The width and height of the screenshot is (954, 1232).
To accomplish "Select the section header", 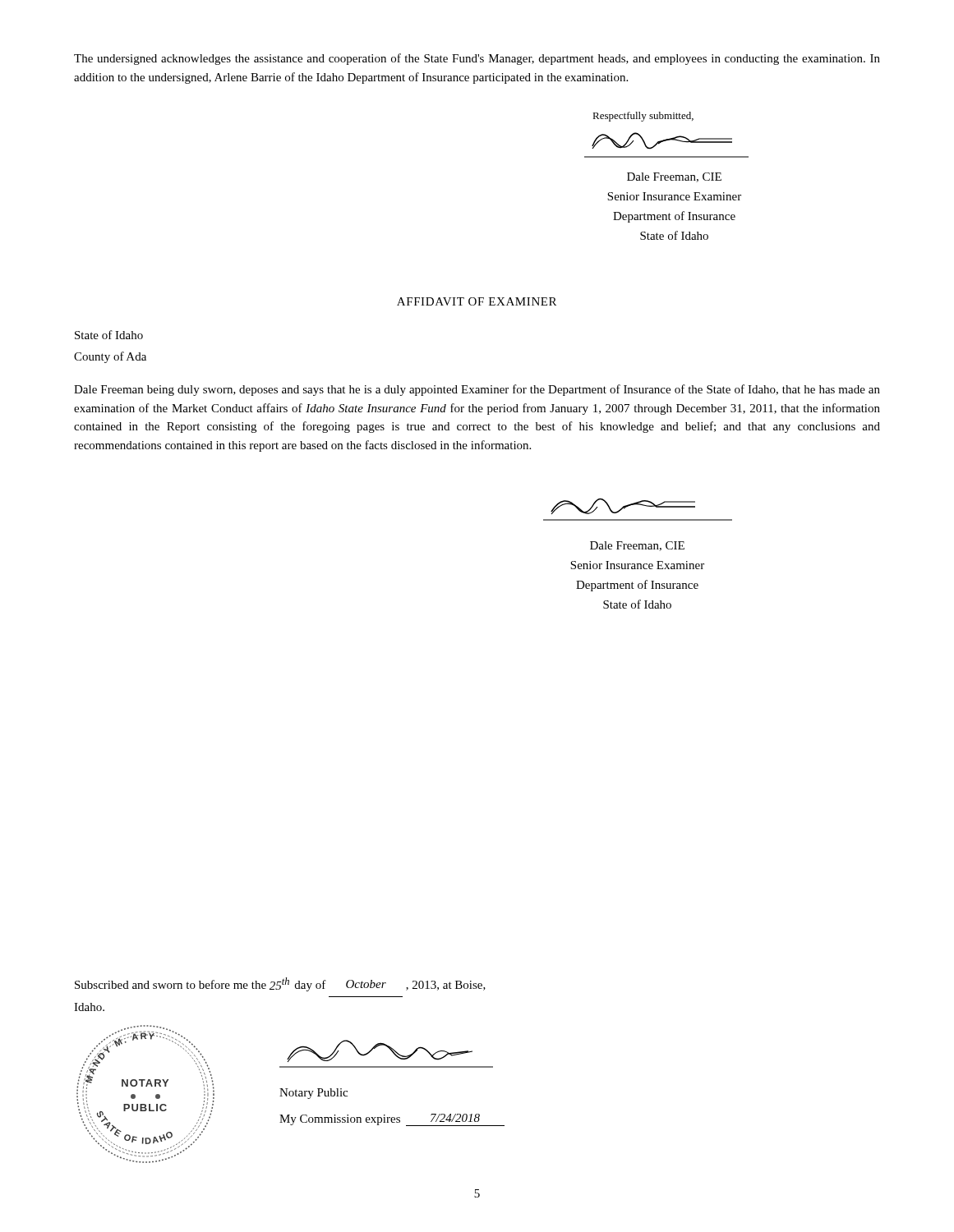I will (x=477, y=301).
